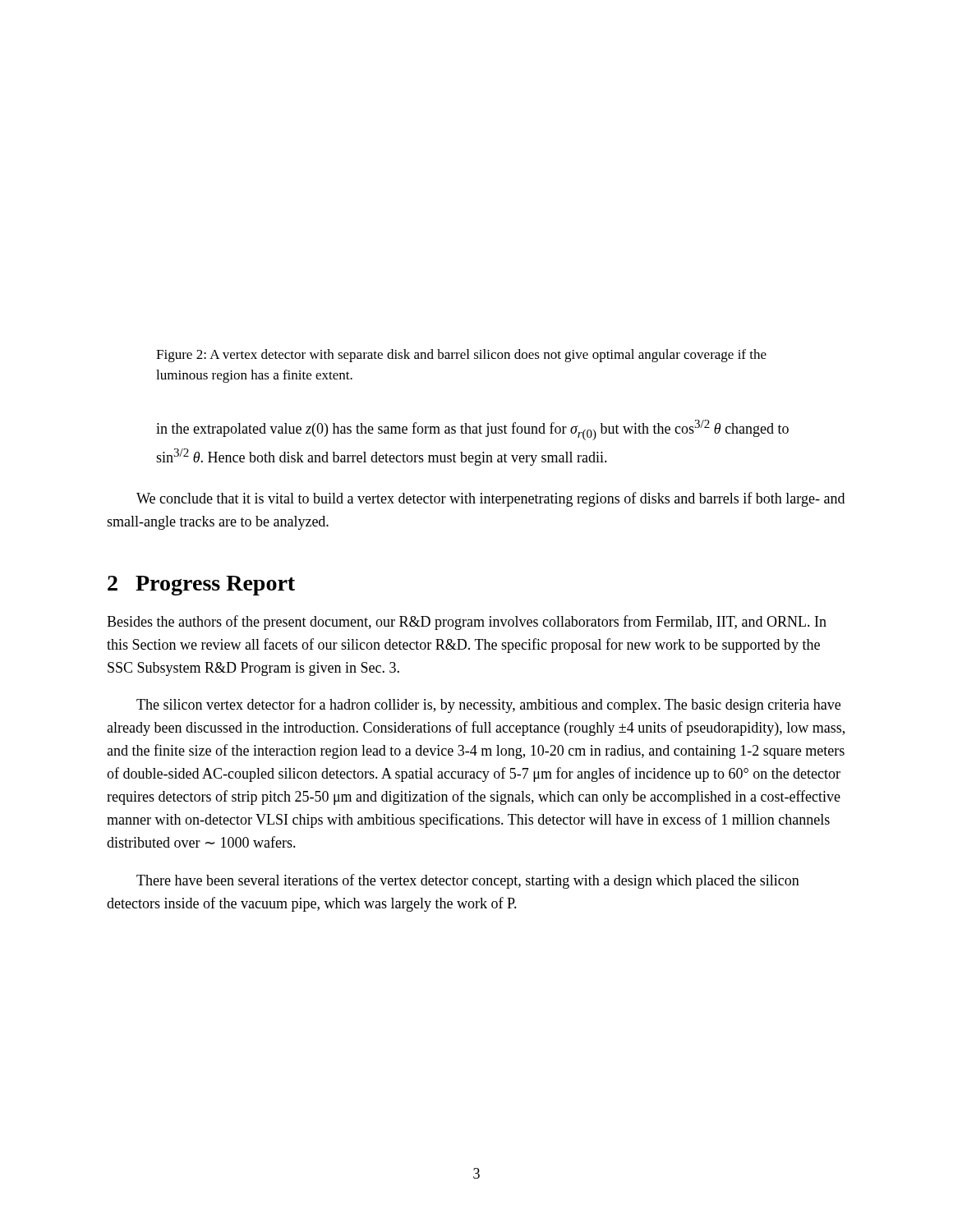Point to "2 Progress Report"
Screen dimensions: 1232x953
tap(201, 586)
